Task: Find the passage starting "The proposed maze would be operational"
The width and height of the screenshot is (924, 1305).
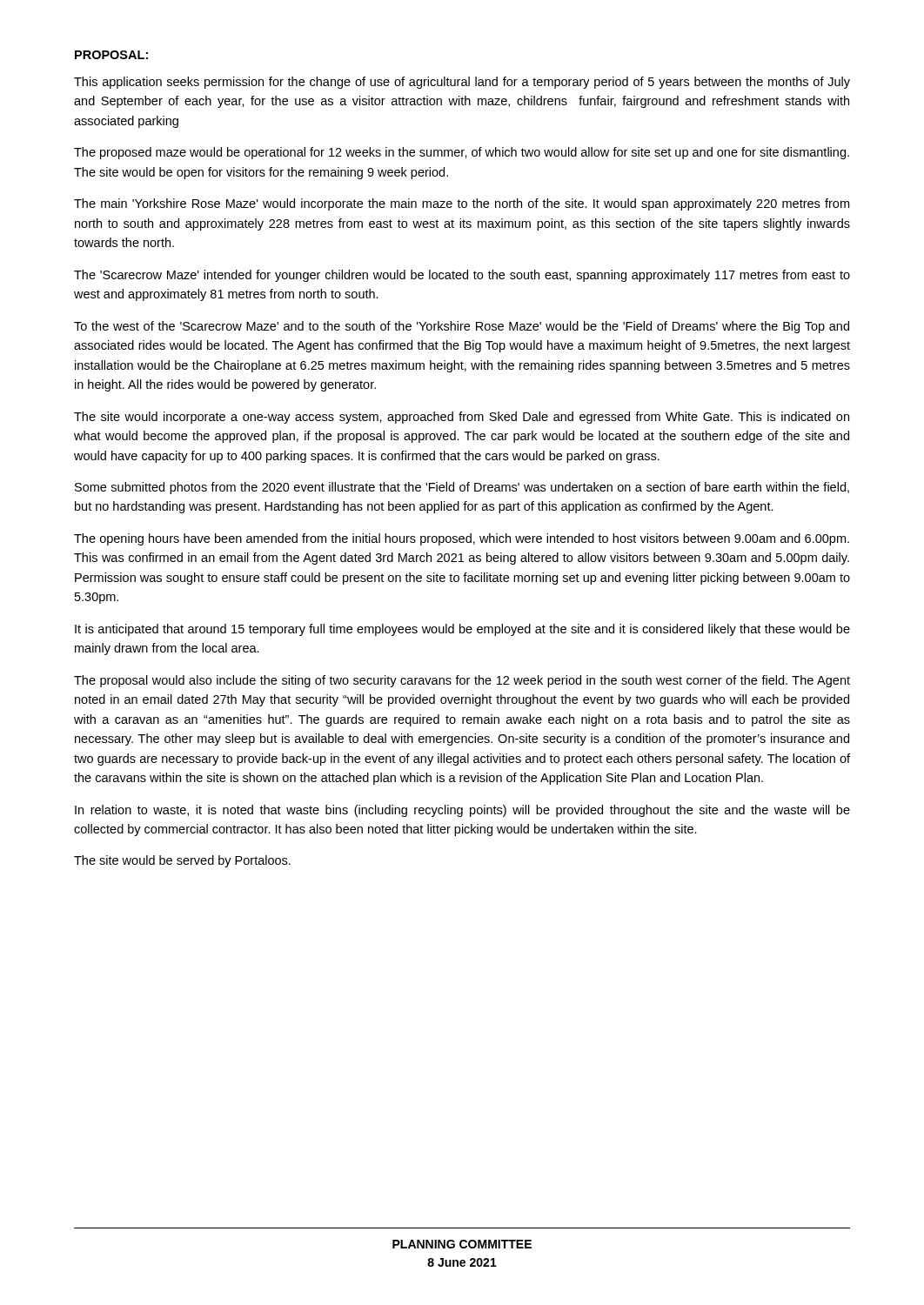Action: (x=462, y=162)
